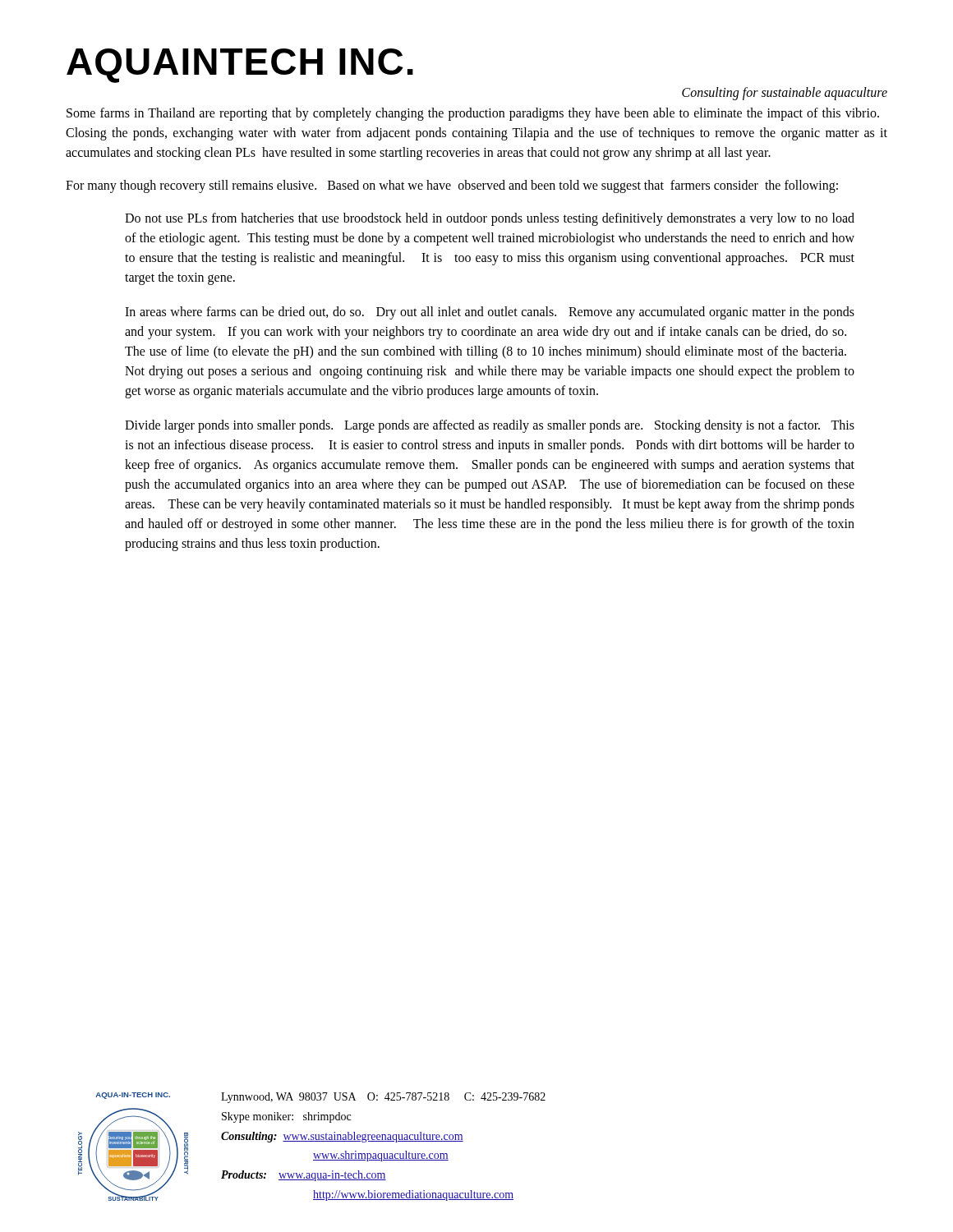Point to the block beginning "For many though recovery still remains"
Viewport: 953px width, 1232px height.
click(452, 185)
